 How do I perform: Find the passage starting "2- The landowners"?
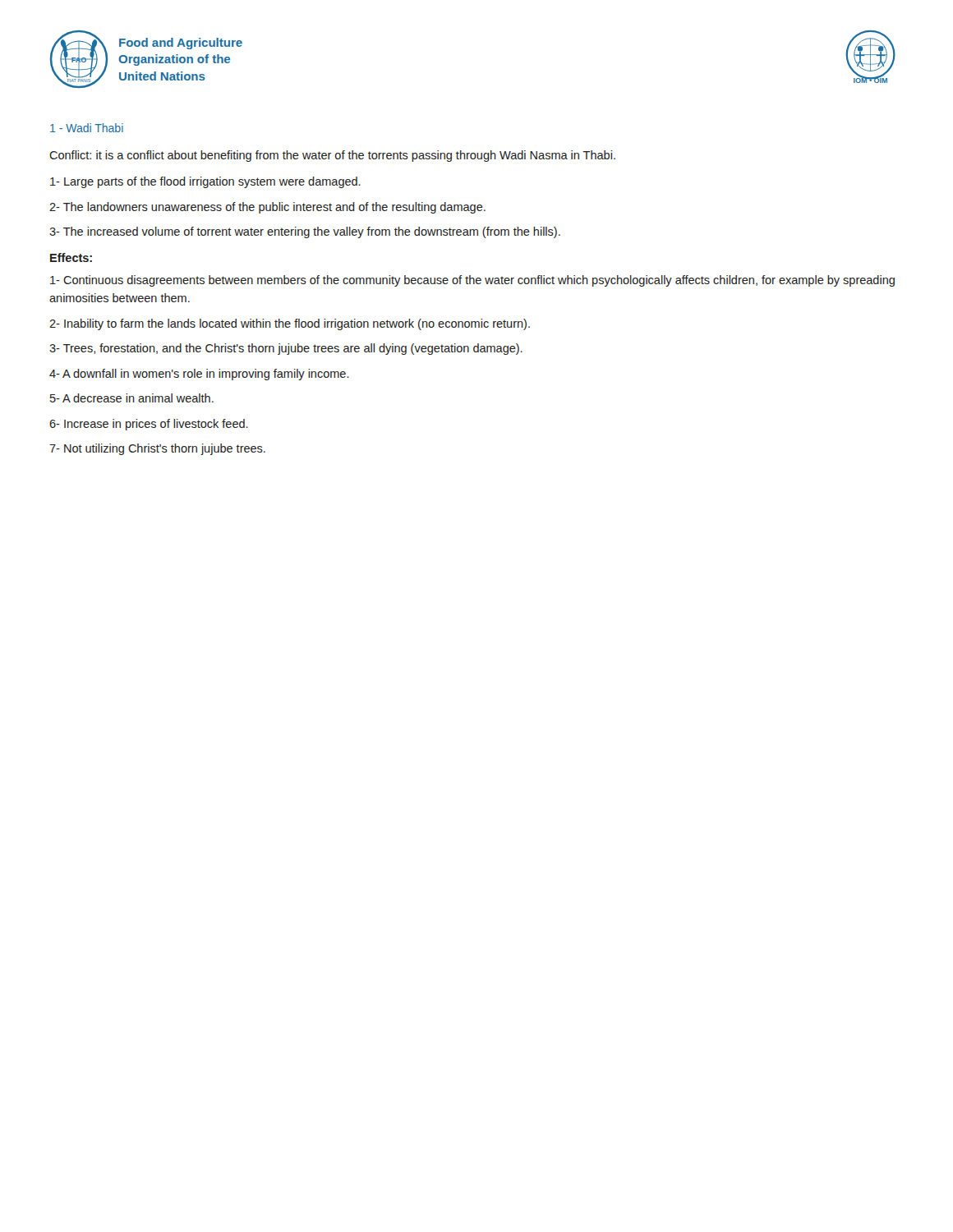tap(268, 207)
